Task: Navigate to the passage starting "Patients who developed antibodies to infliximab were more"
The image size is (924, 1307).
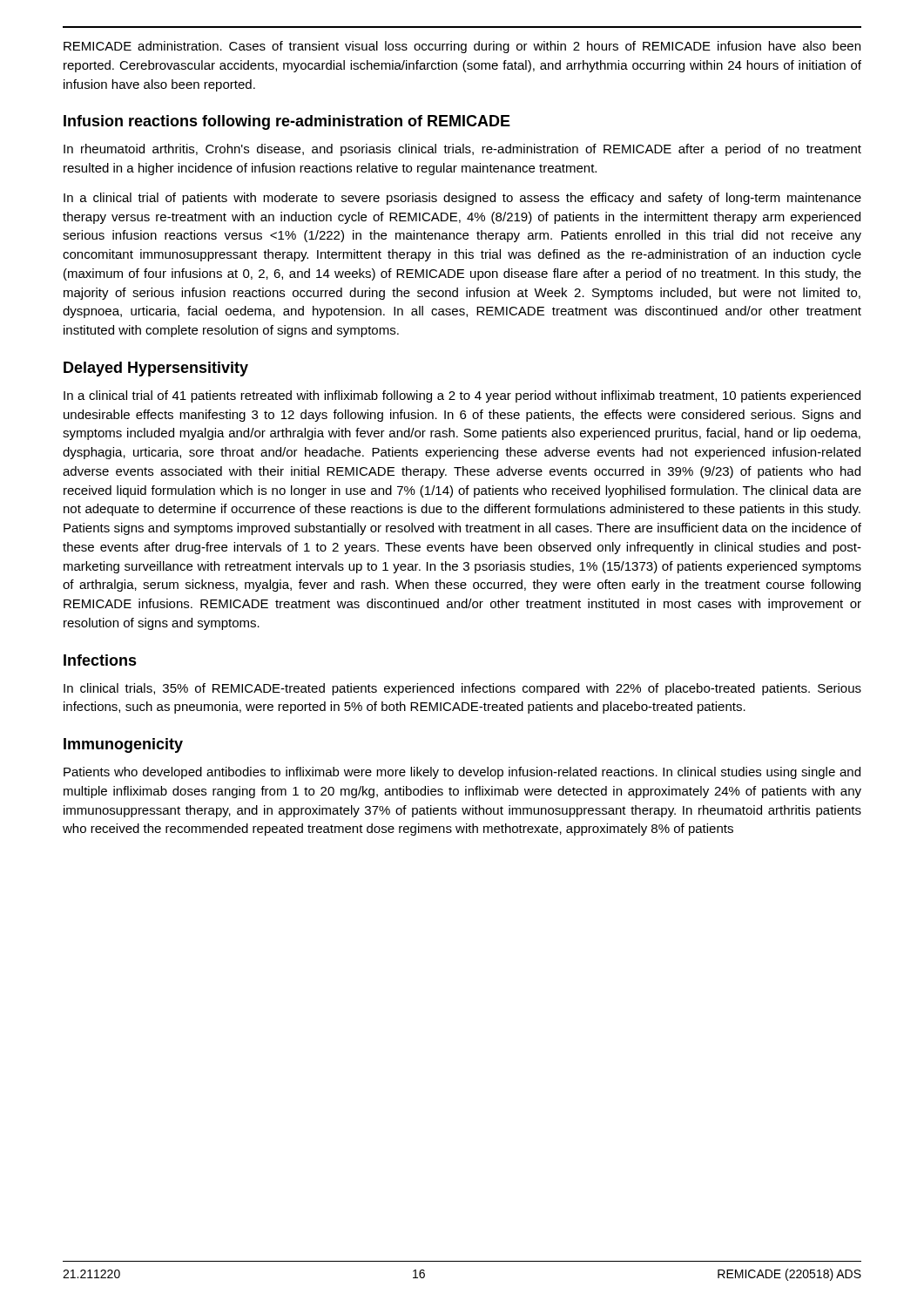Action: (462, 800)
